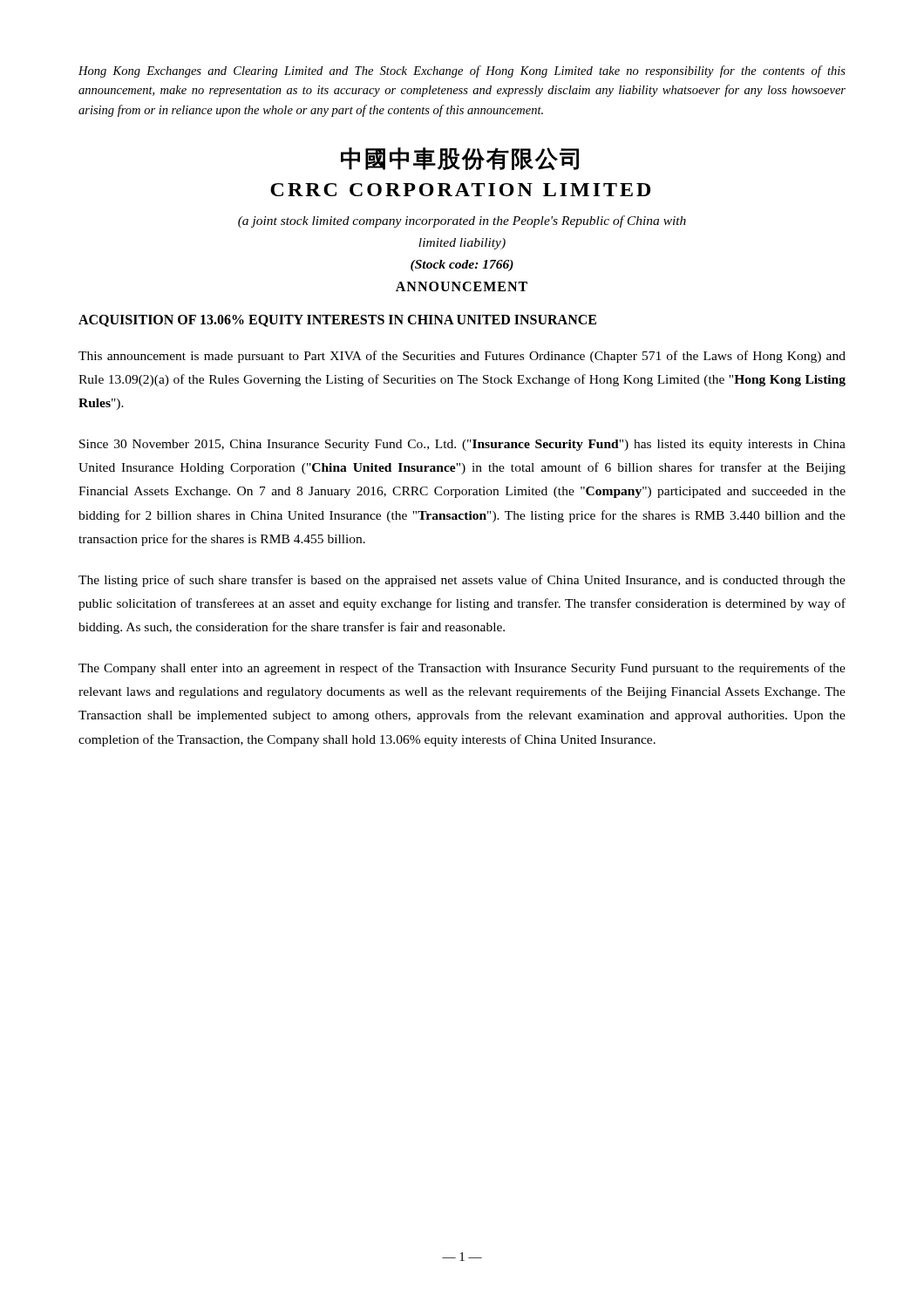Navigate to the block starting "The listing price of"

462,603
